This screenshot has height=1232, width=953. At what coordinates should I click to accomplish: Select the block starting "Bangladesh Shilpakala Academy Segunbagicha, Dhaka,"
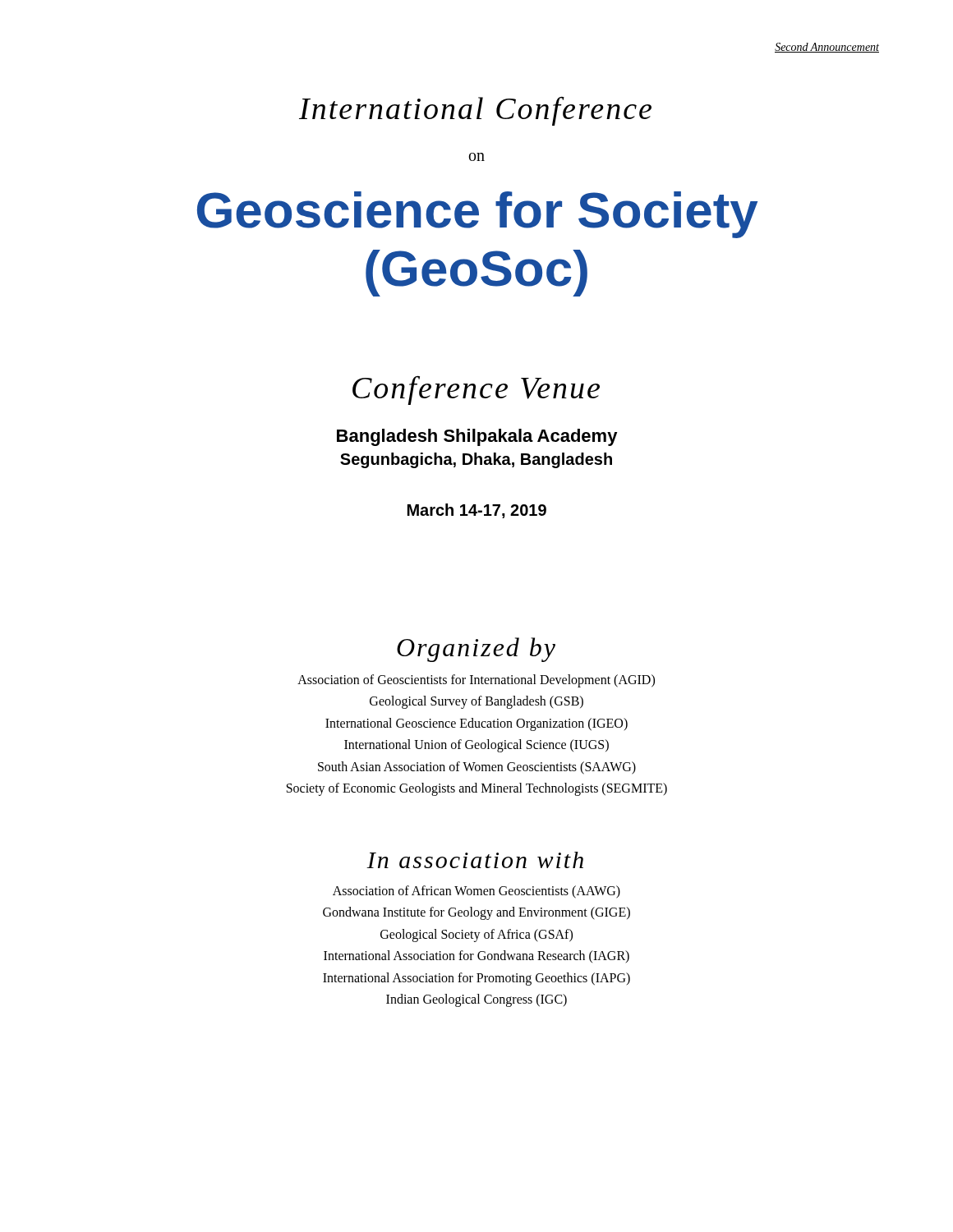pyautogui.click(x=476, y=447)
